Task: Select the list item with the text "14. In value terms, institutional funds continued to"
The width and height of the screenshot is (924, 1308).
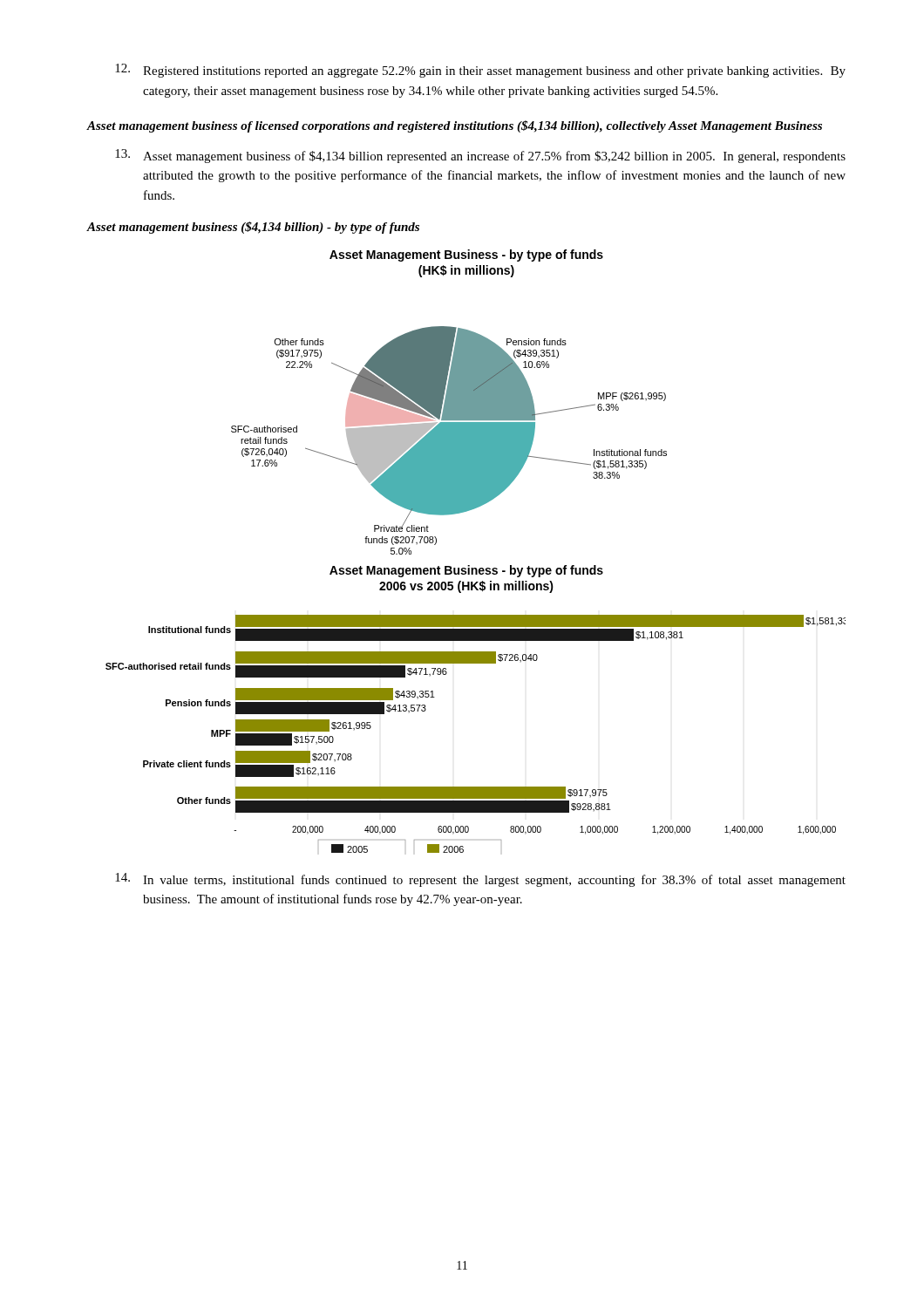Action: click(466, 889)
